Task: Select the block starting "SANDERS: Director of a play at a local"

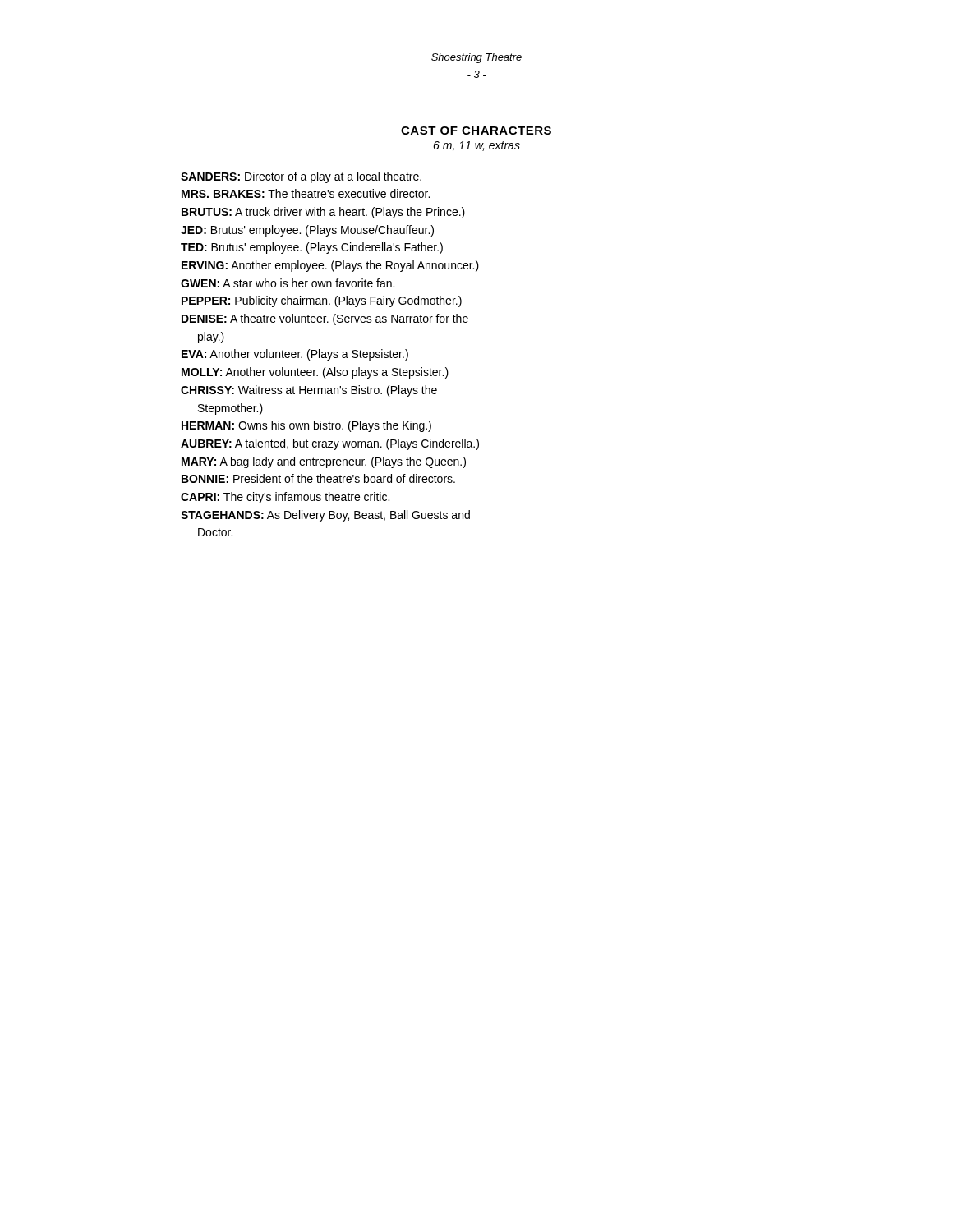Action: (301, 177)
